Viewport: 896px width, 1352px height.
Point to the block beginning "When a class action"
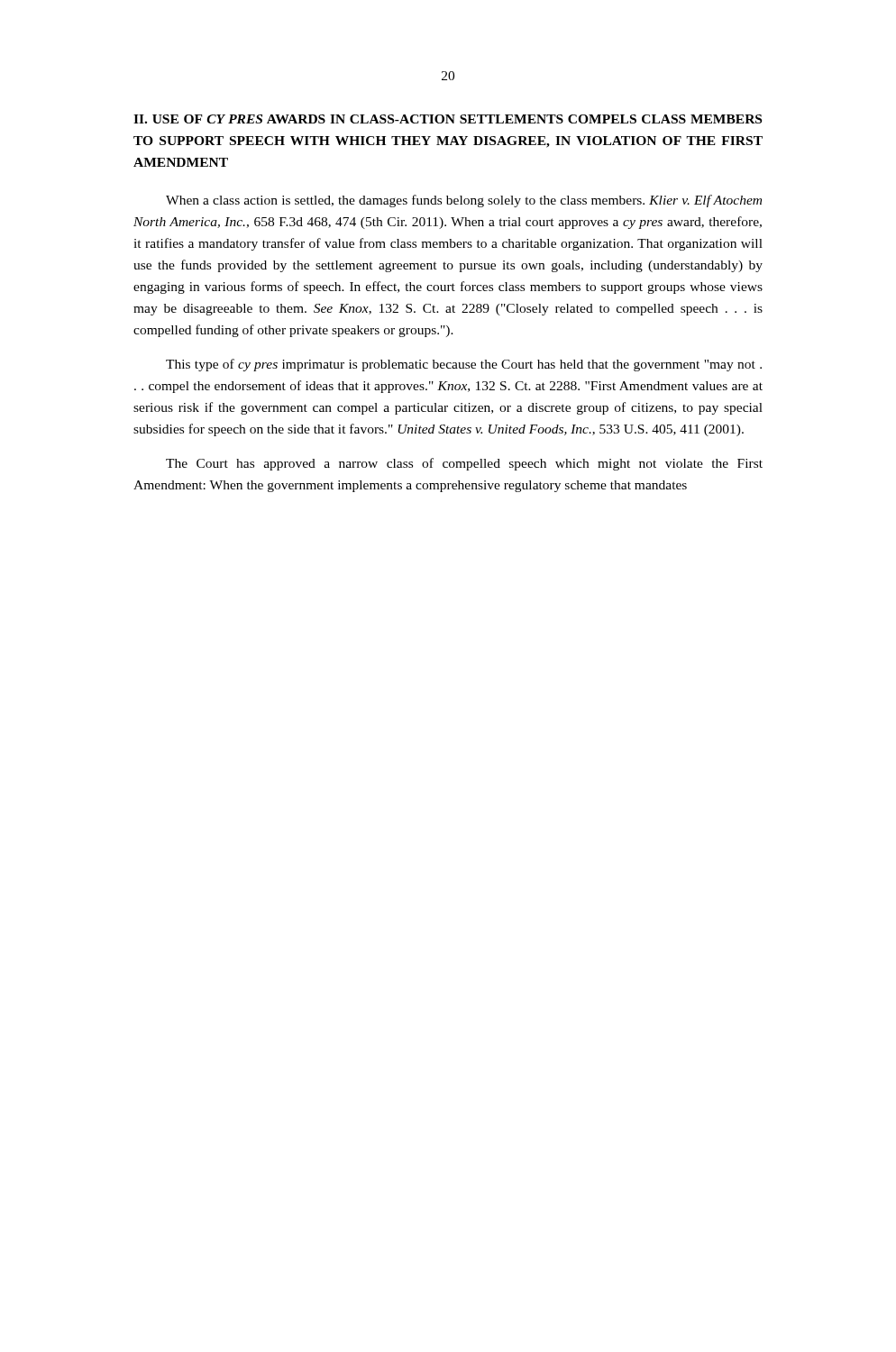coord(448,265)
